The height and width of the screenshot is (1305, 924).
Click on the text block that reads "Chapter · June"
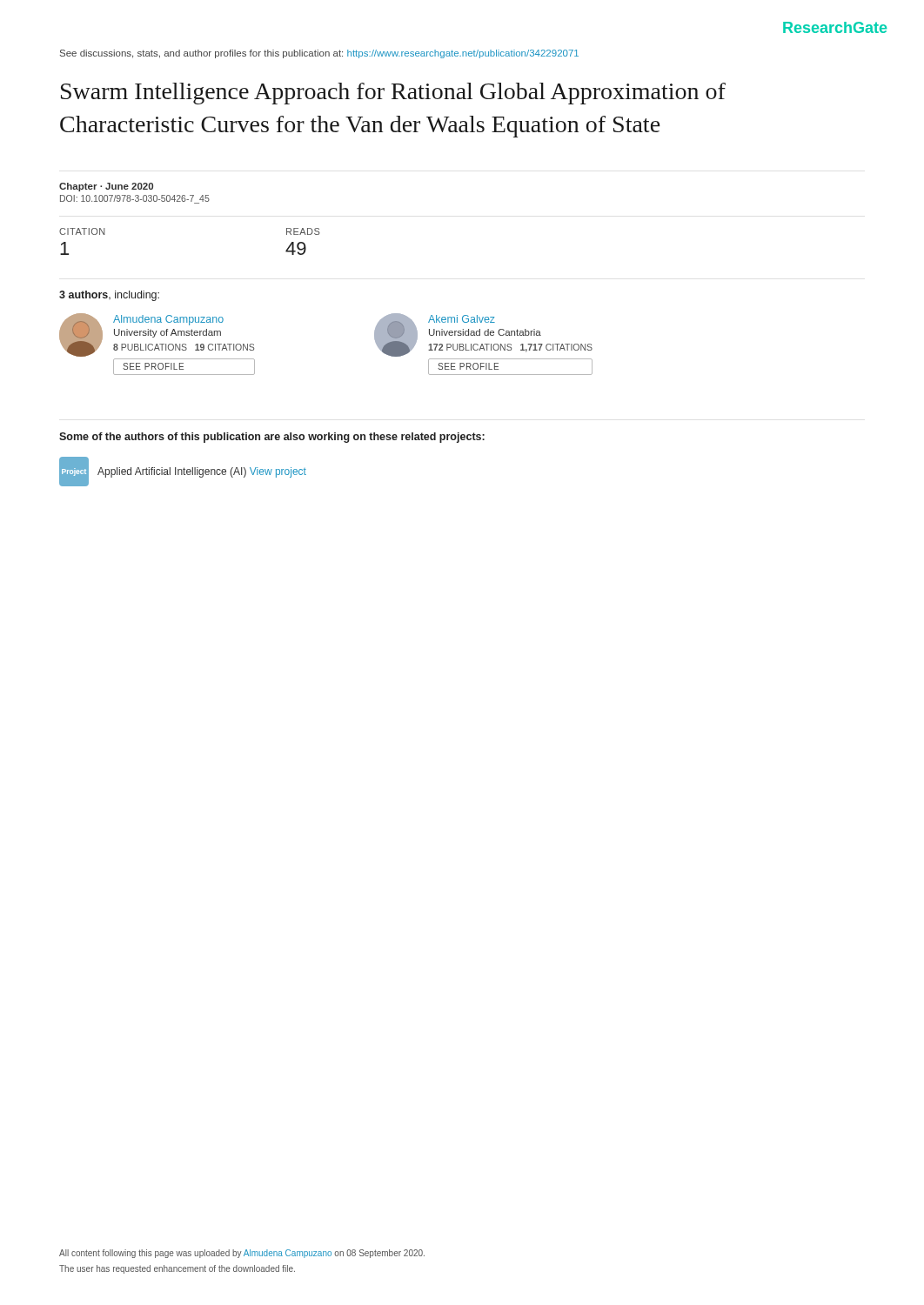click(134, 192)
